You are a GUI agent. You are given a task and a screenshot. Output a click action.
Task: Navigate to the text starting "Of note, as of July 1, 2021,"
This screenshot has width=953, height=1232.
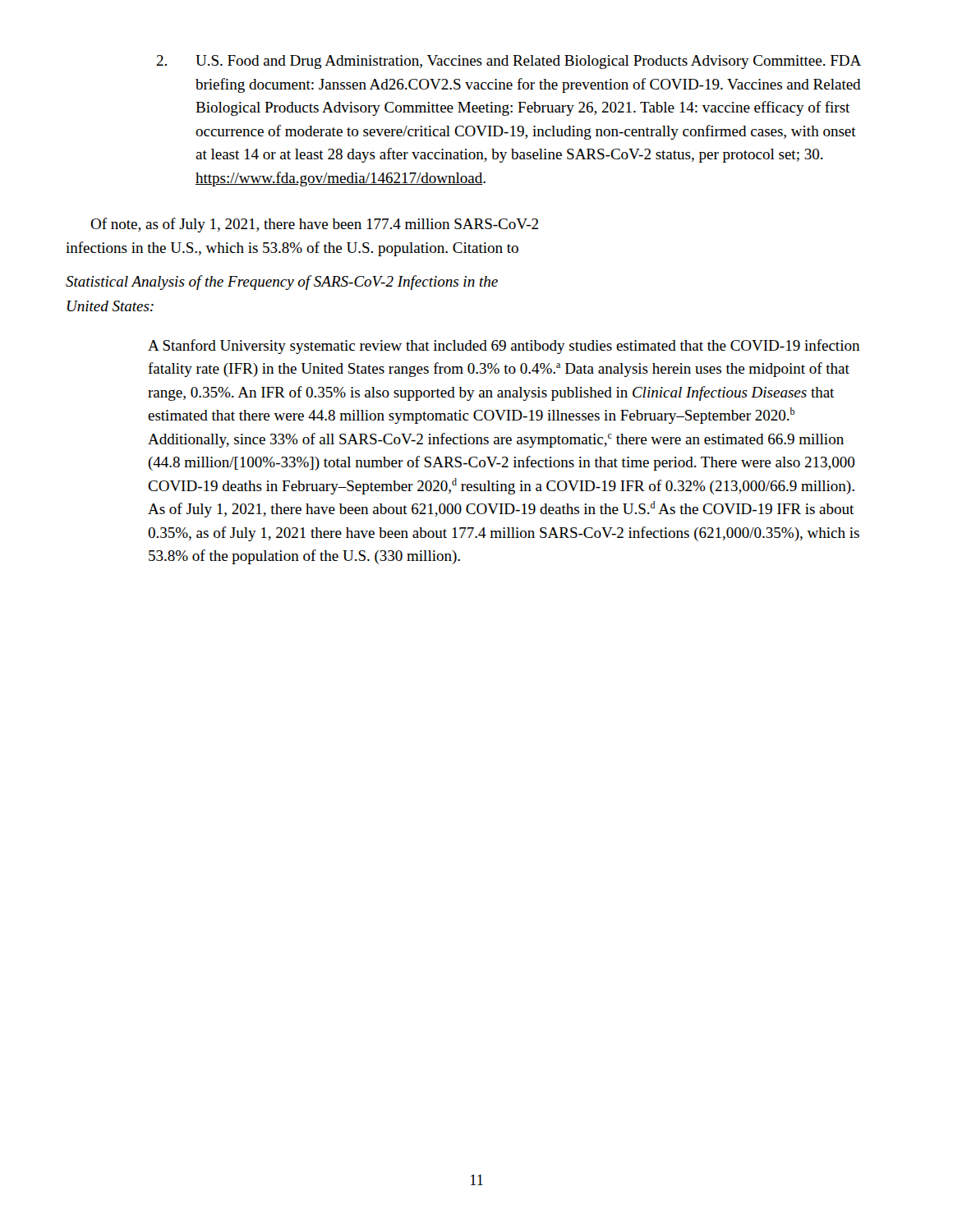coord(315,224)
